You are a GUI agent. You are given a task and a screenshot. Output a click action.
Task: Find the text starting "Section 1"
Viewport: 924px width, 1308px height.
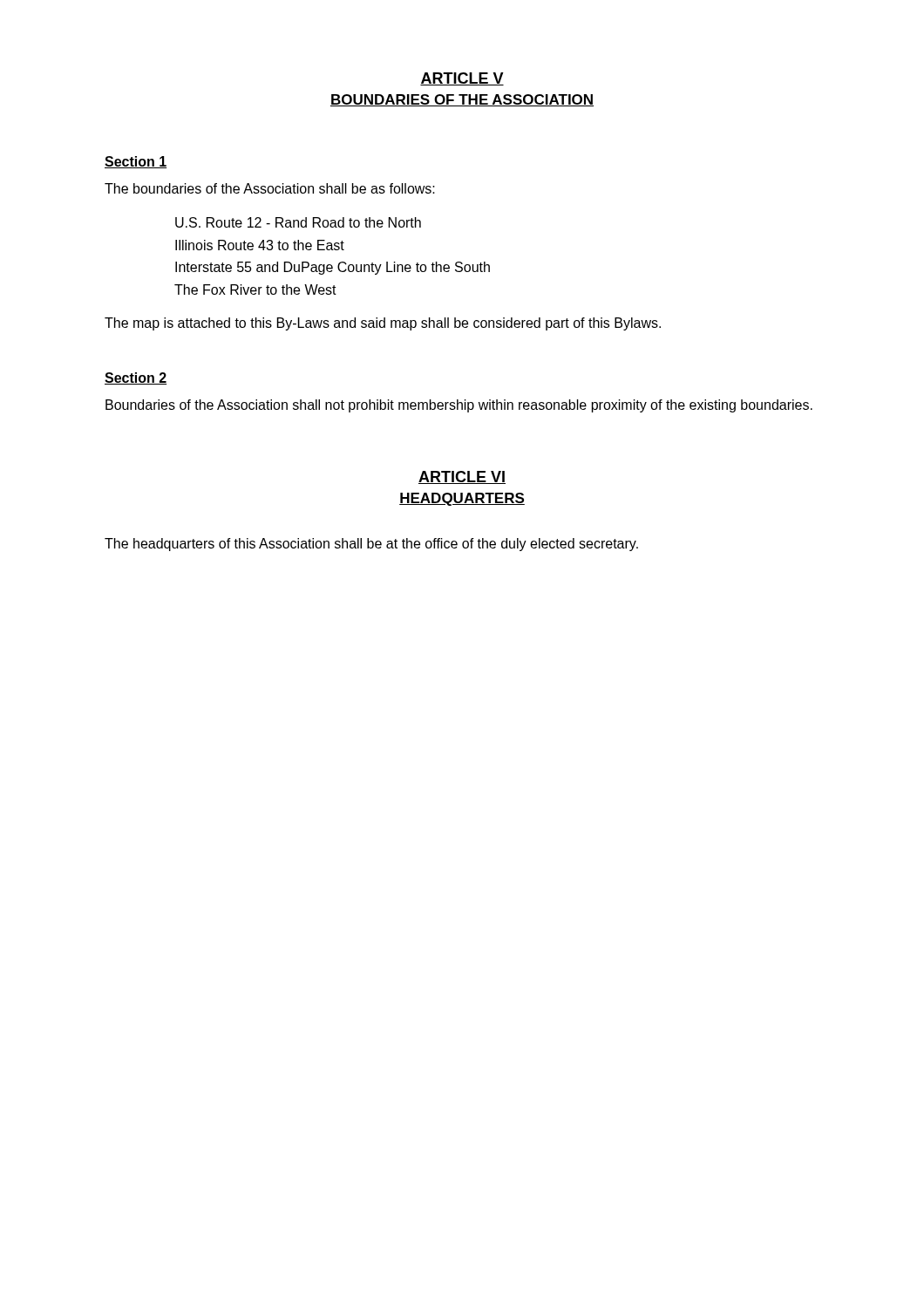point(136,162)
